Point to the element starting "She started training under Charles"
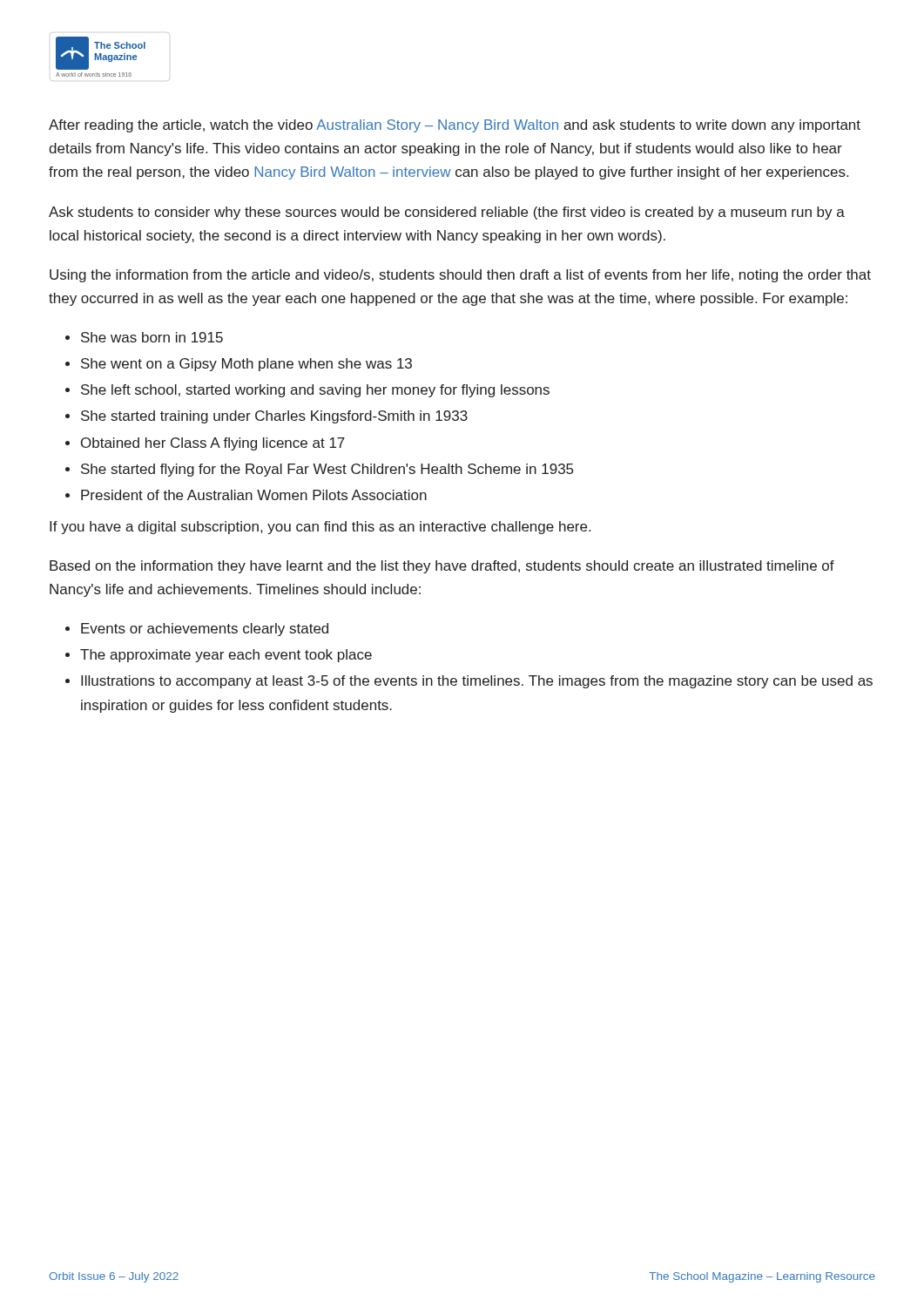The height and width of the screenshot is (1307, 924). tap(274, 416)
